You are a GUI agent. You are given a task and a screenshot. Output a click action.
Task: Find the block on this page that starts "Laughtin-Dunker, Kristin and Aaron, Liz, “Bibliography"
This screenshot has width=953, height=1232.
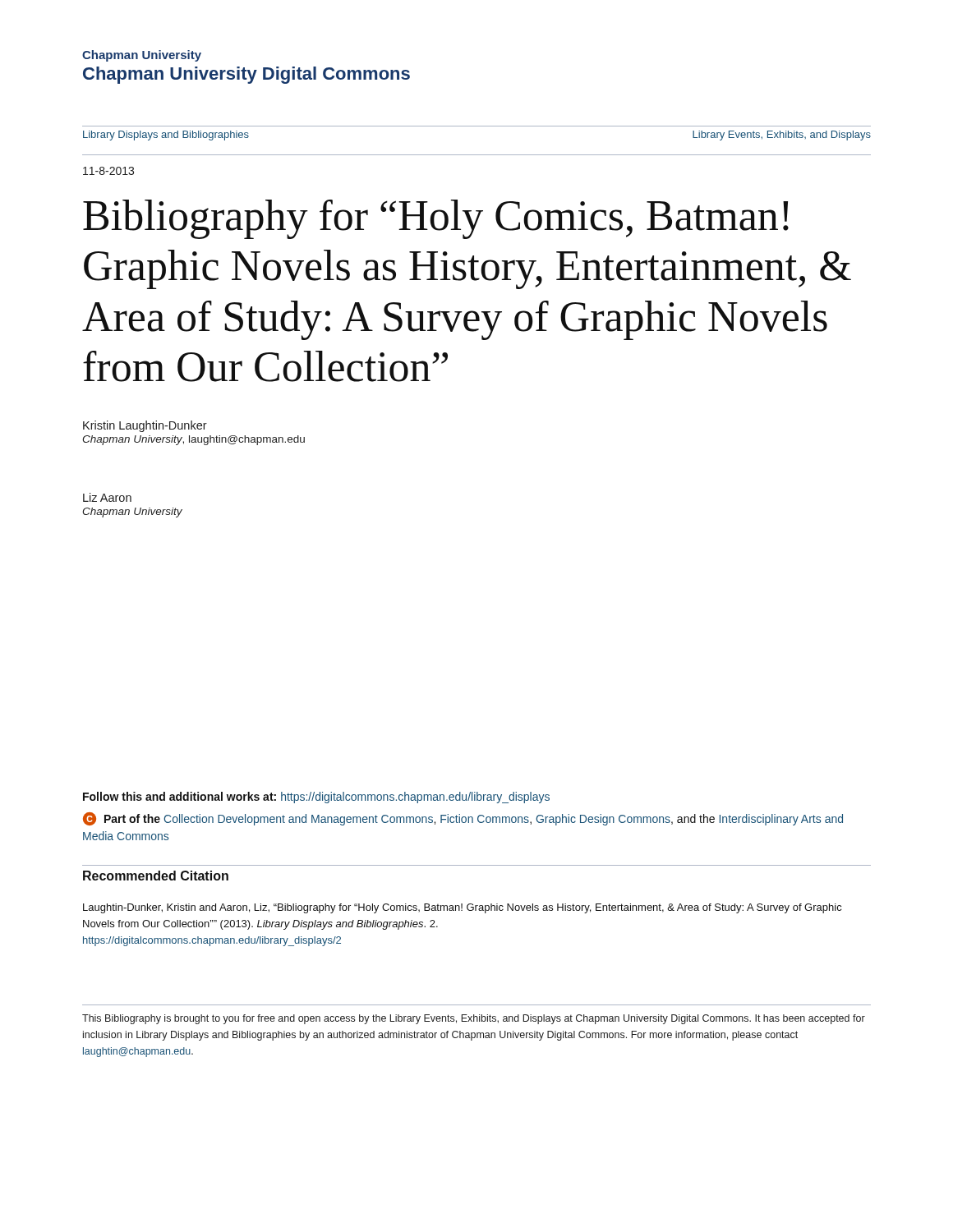tap(463, 908)
